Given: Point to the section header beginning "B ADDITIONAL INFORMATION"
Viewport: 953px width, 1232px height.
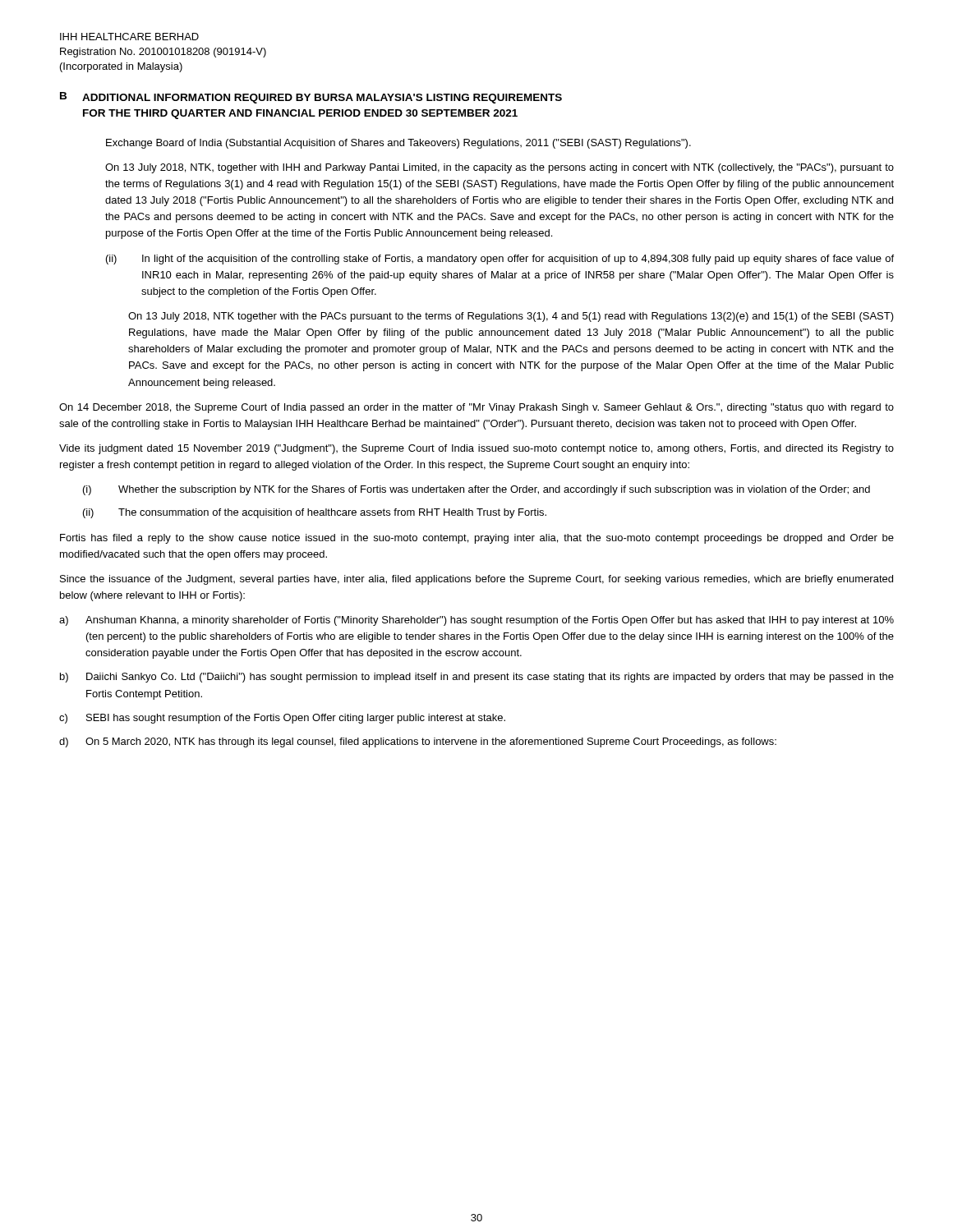Looking at the screenshot, I should tap(311, 105).
